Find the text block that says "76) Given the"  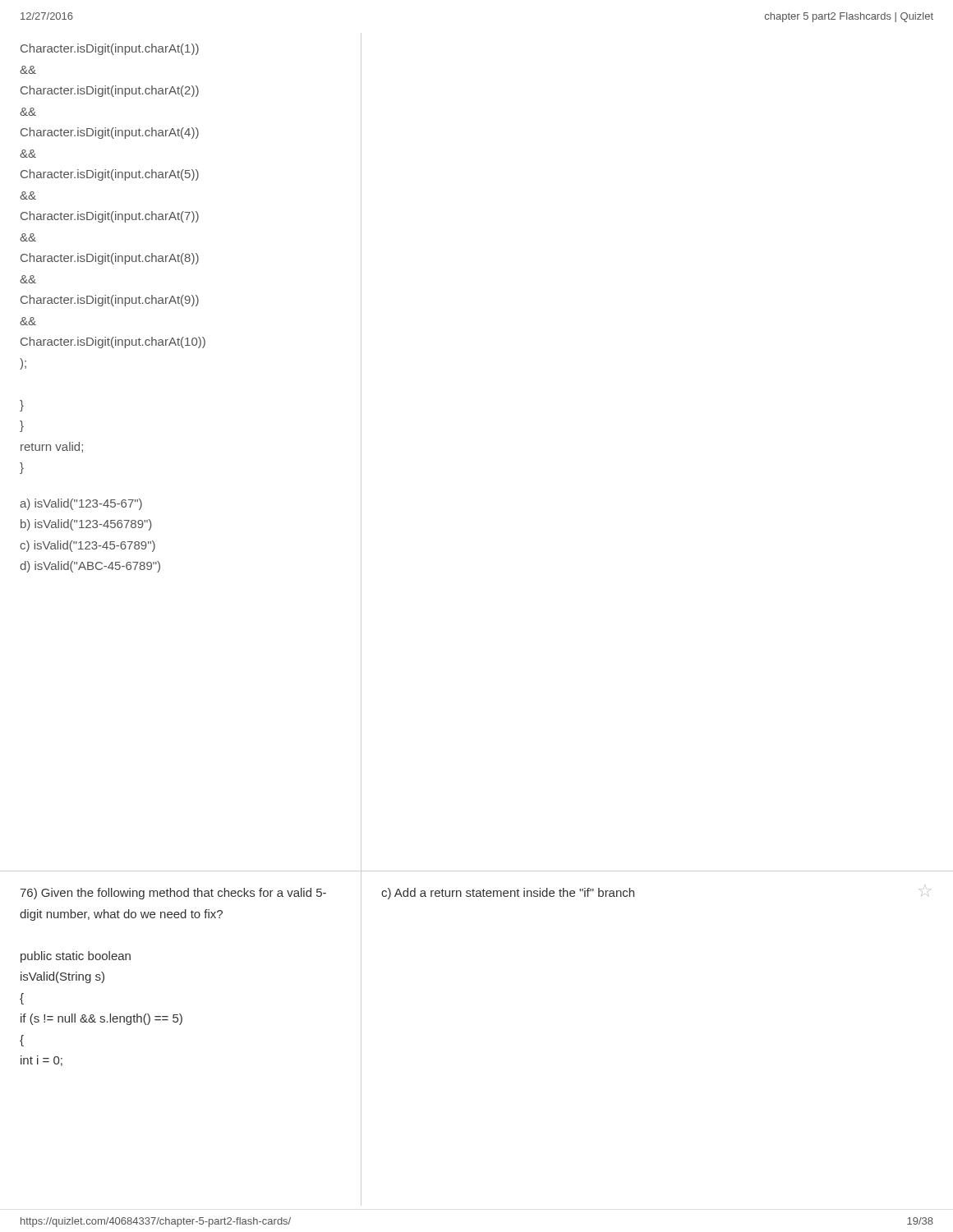(x=173, y=894)
